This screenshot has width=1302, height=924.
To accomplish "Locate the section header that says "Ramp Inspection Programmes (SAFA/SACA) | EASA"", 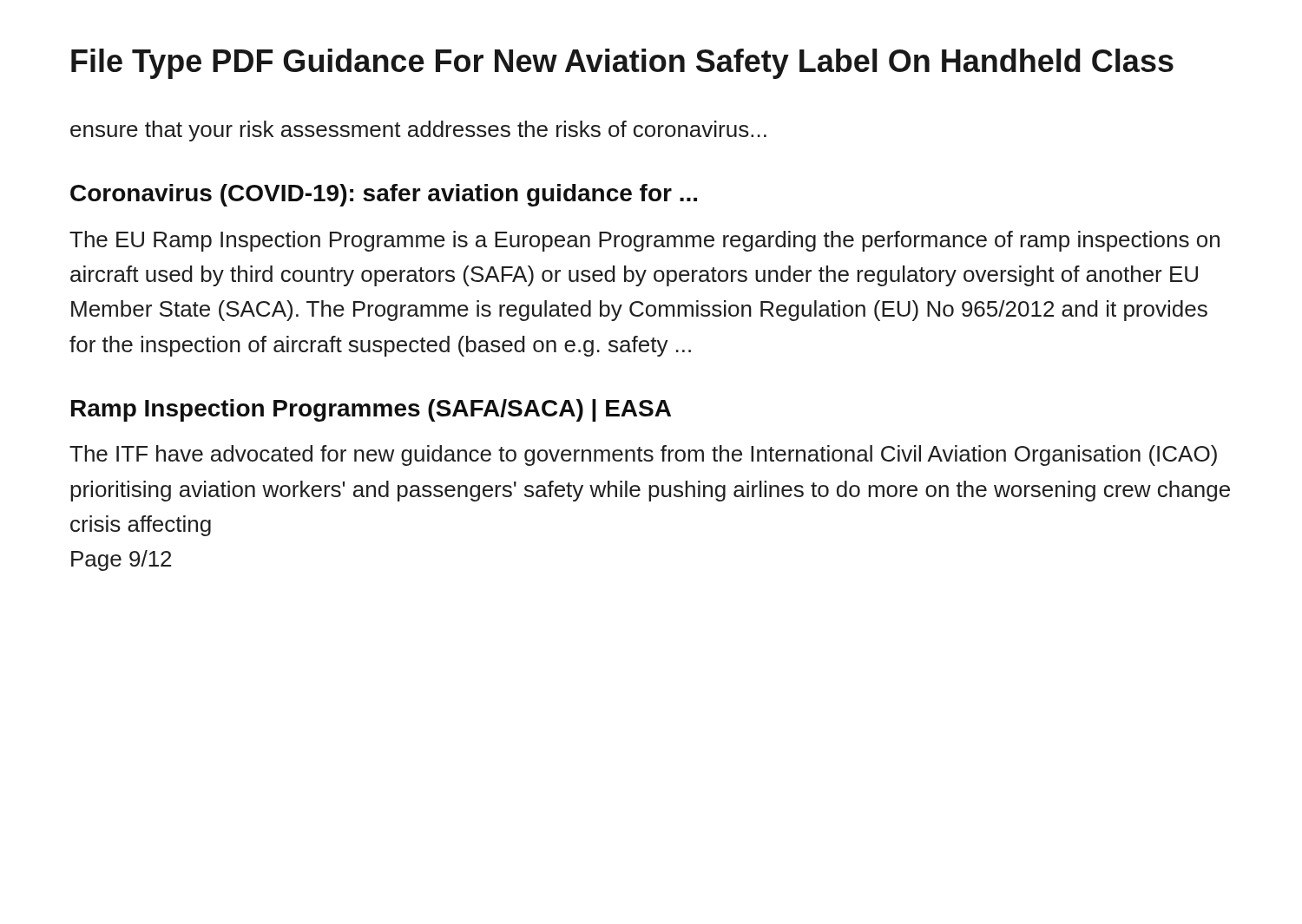I will tap(651, 409).
